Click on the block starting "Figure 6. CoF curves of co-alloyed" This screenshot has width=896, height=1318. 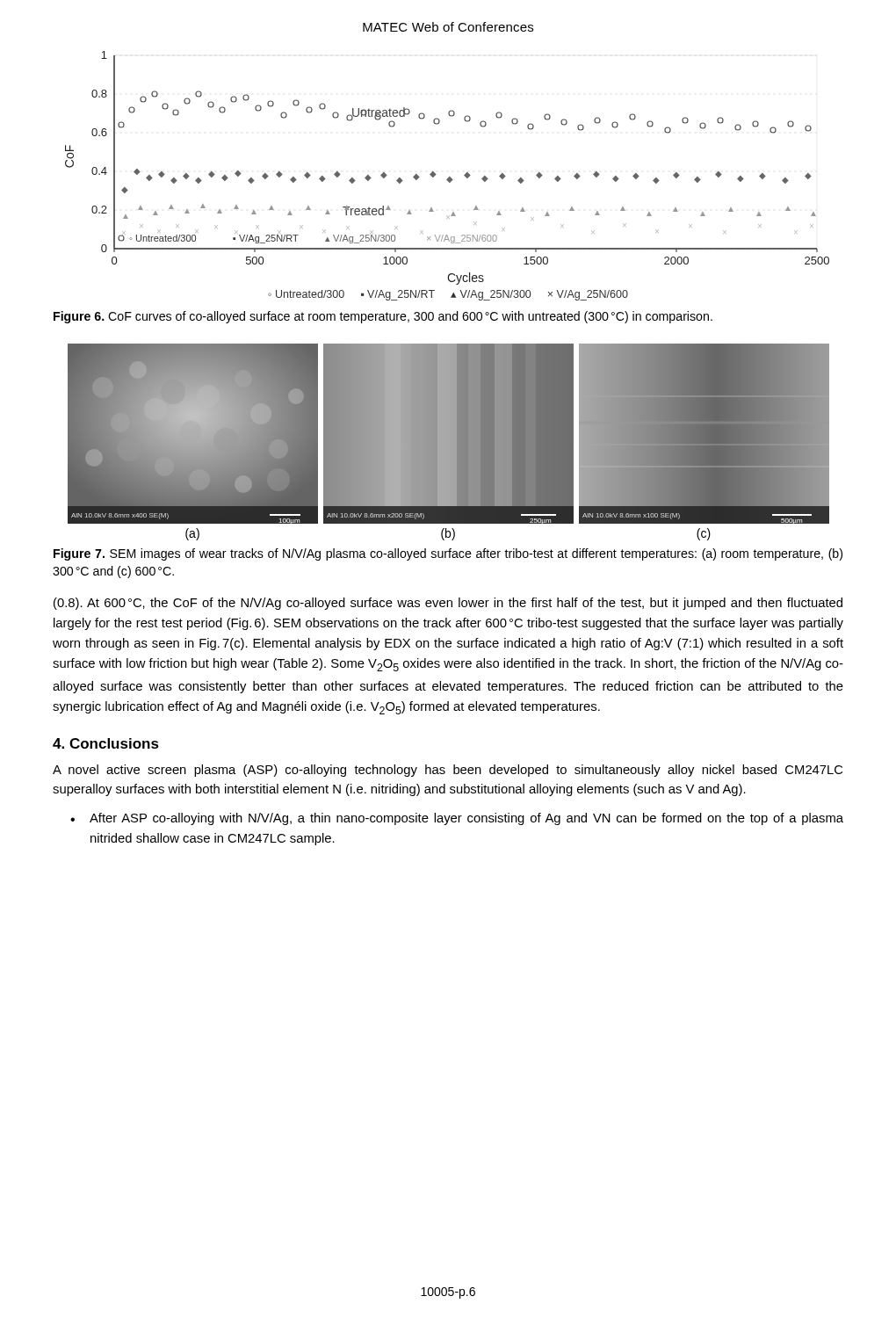(x=383, y=316)
